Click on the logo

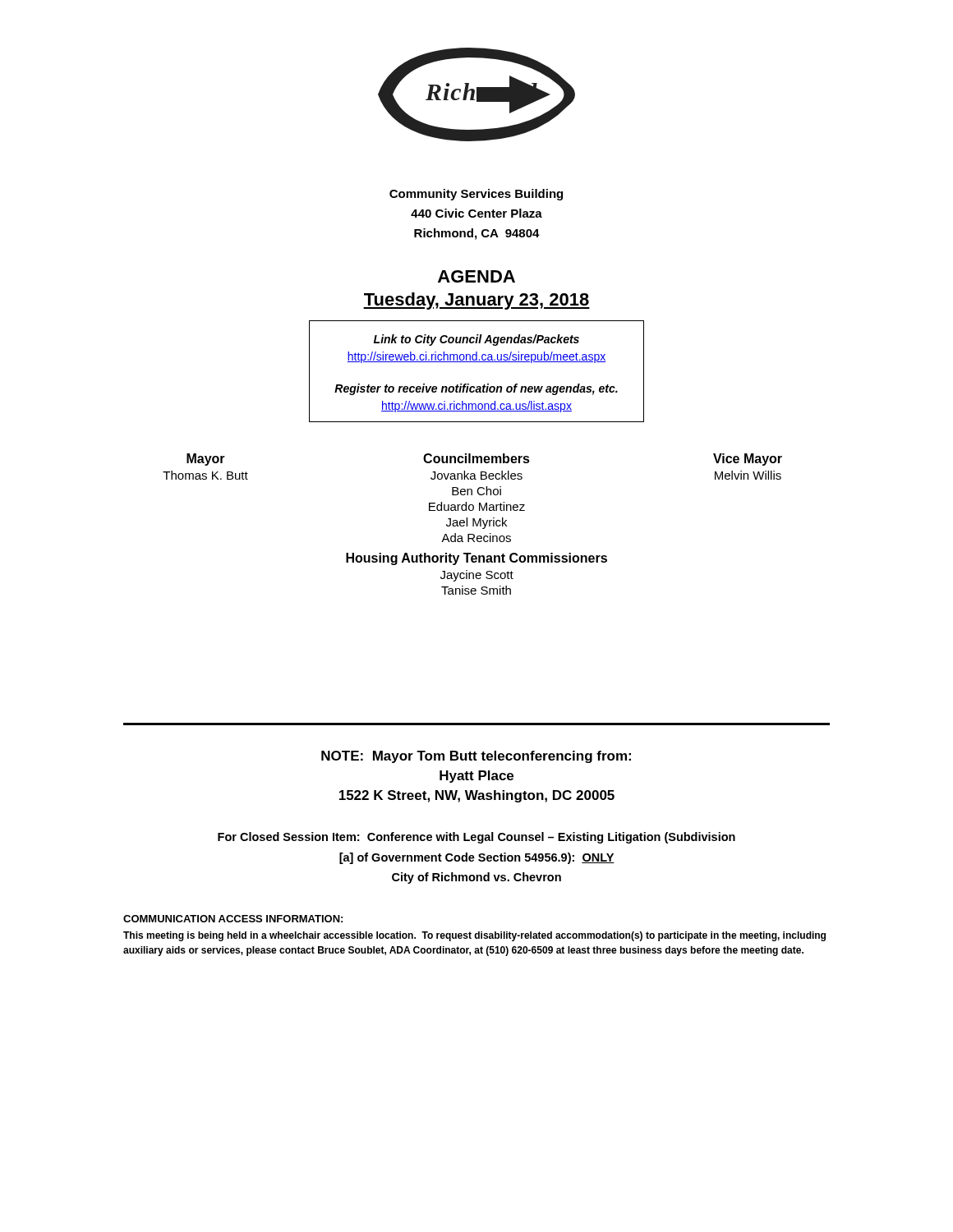coord(476,80)
